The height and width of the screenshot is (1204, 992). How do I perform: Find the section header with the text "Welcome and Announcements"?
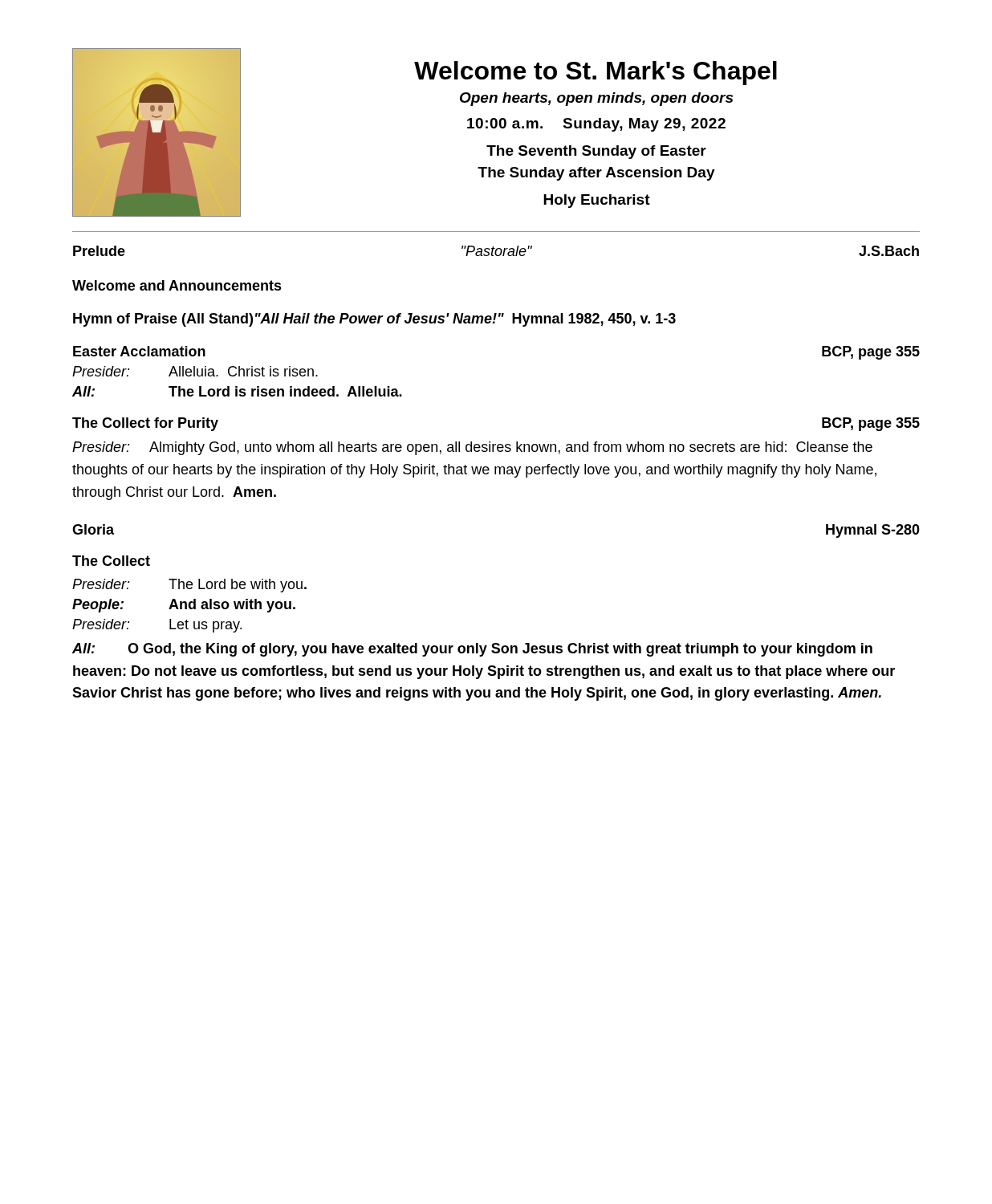(177, 286)
